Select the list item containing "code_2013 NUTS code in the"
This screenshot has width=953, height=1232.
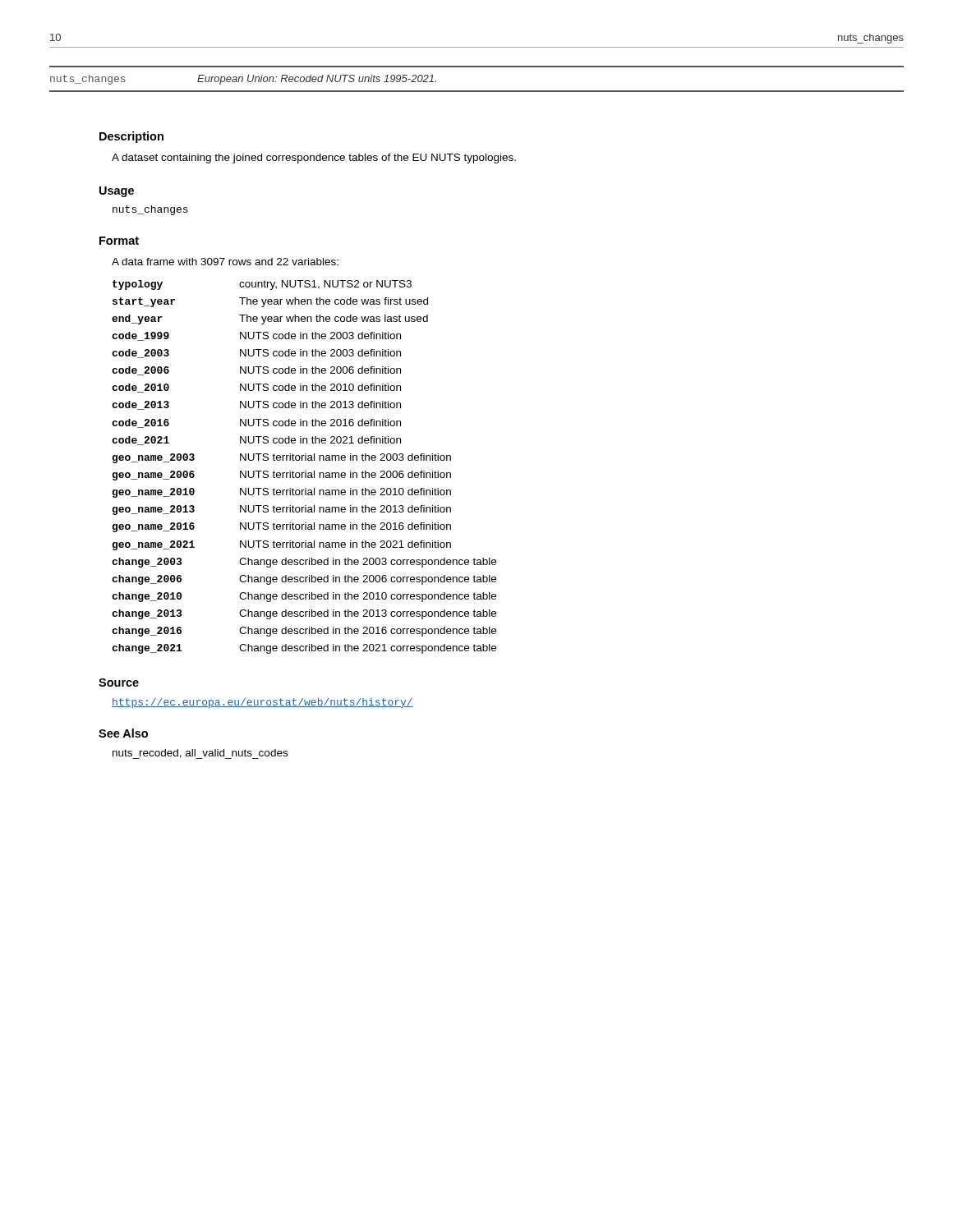[257, 406]
